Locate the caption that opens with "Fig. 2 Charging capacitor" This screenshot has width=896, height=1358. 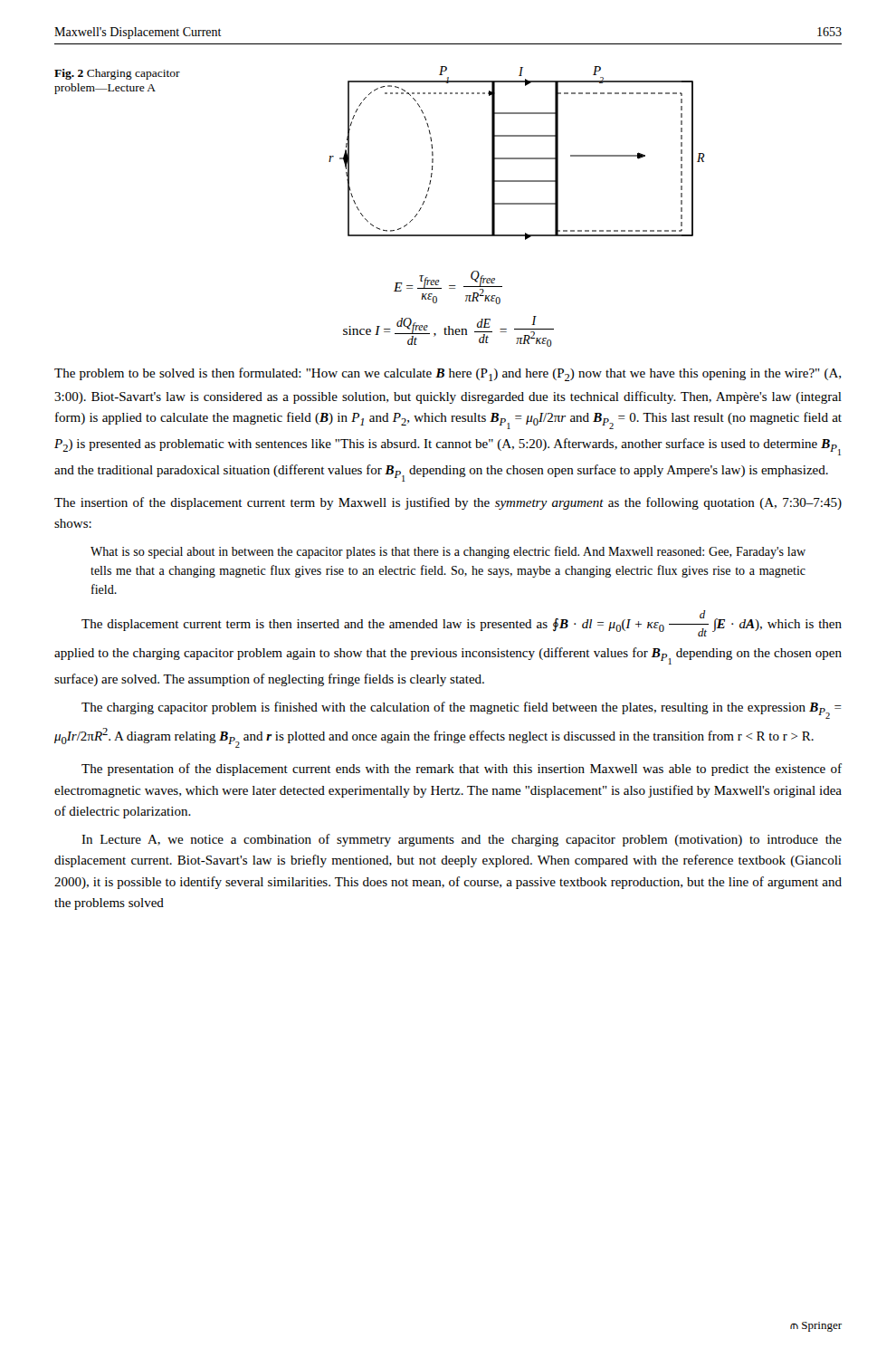117,80
